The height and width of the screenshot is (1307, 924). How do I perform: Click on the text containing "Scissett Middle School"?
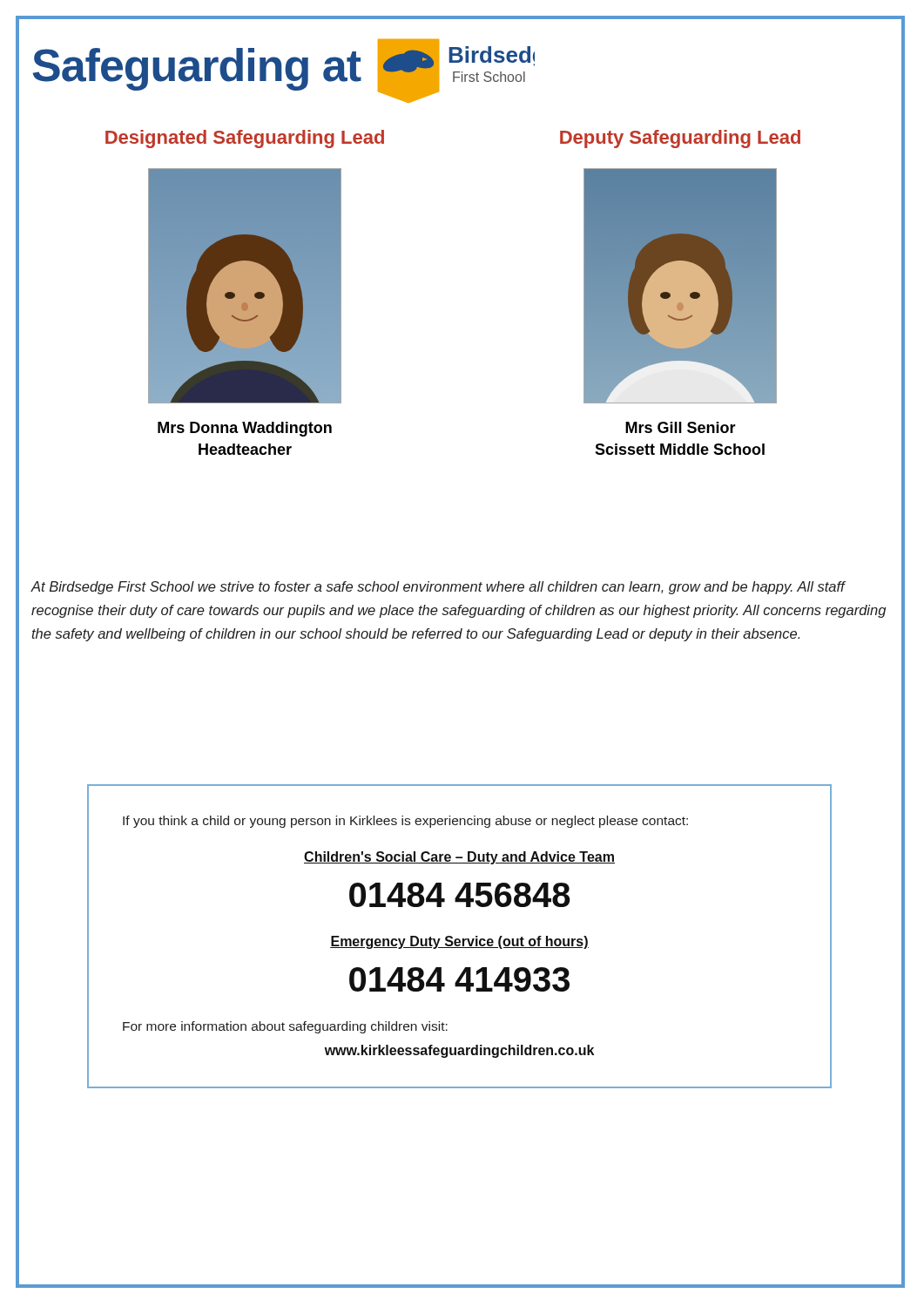(680, 450)
